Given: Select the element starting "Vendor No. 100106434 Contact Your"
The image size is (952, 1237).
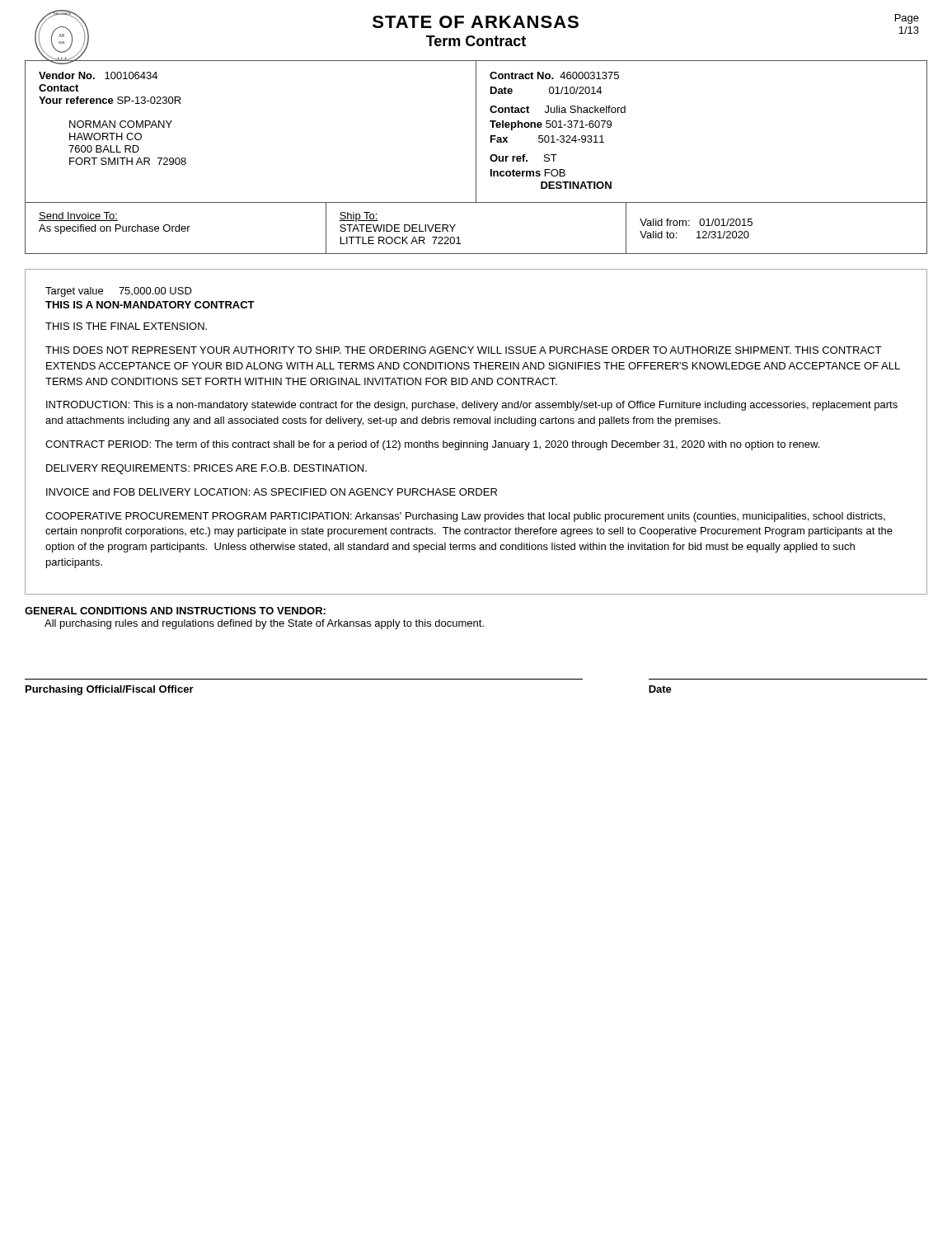Looking at the screenshot, I should tap(113, 118).
